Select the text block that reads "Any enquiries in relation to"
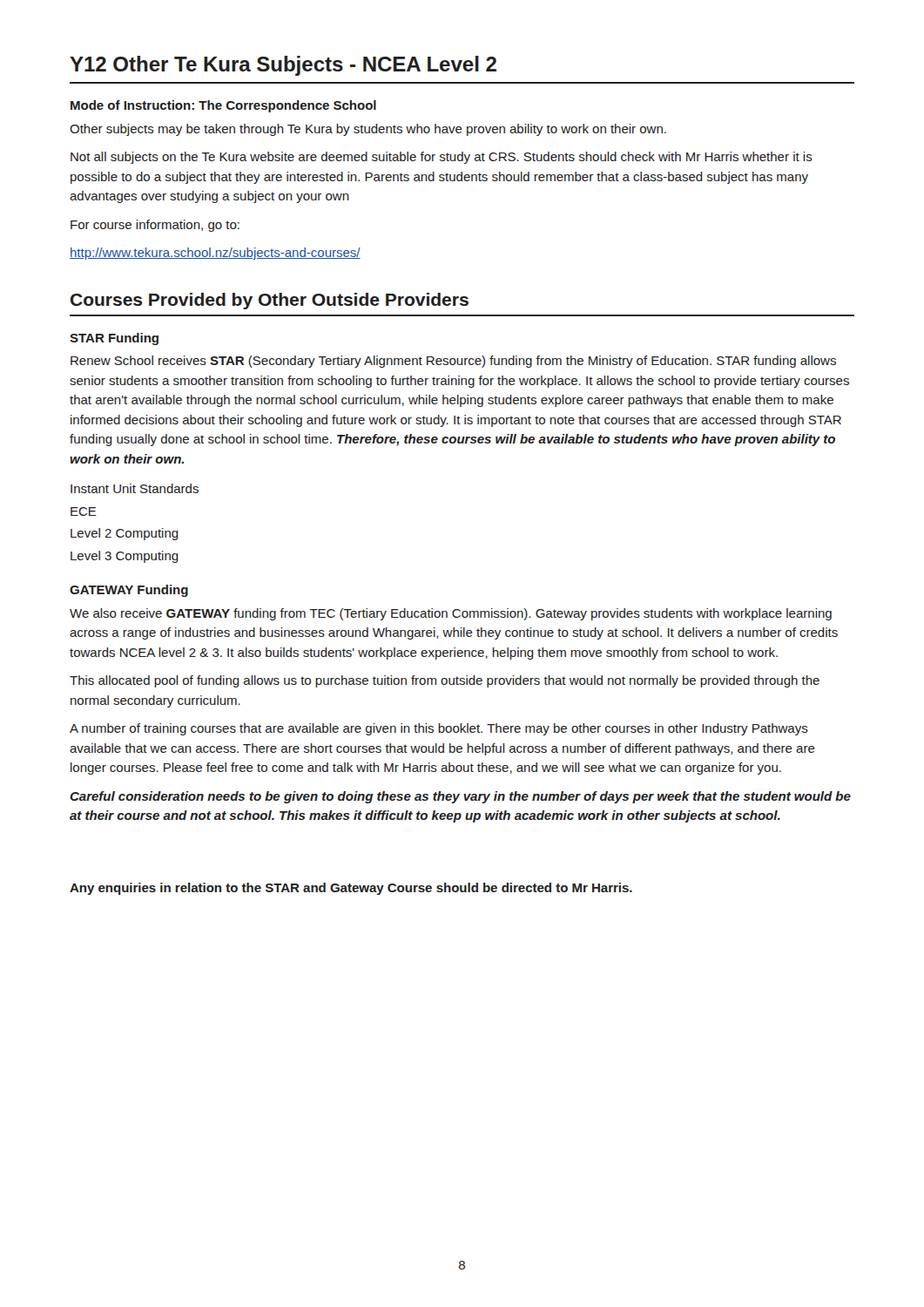Viewport: 924px width, 1307px height. pyautogui.click(x=462, y=888)
